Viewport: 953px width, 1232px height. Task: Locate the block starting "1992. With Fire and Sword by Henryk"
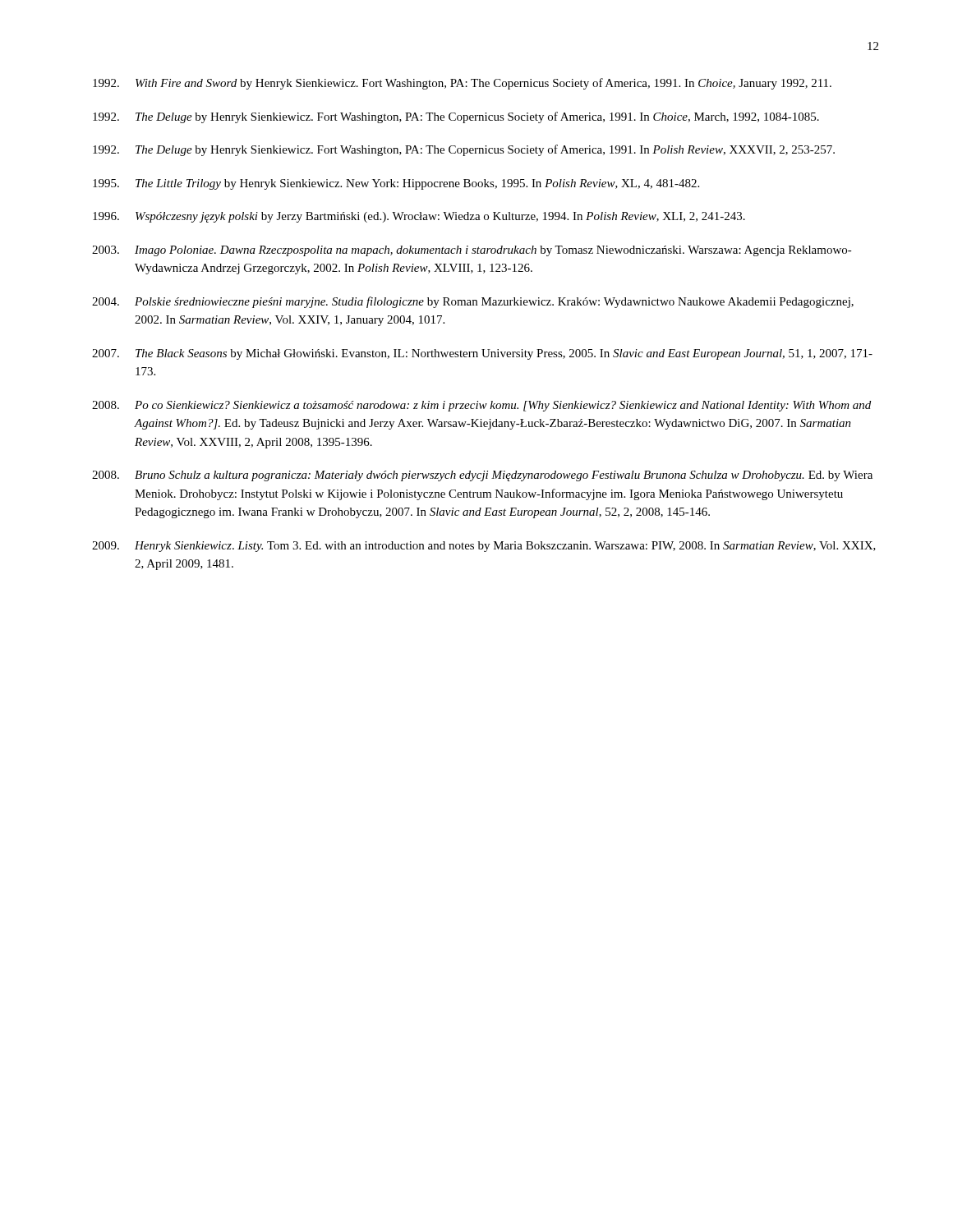click(x=486, y=83)
